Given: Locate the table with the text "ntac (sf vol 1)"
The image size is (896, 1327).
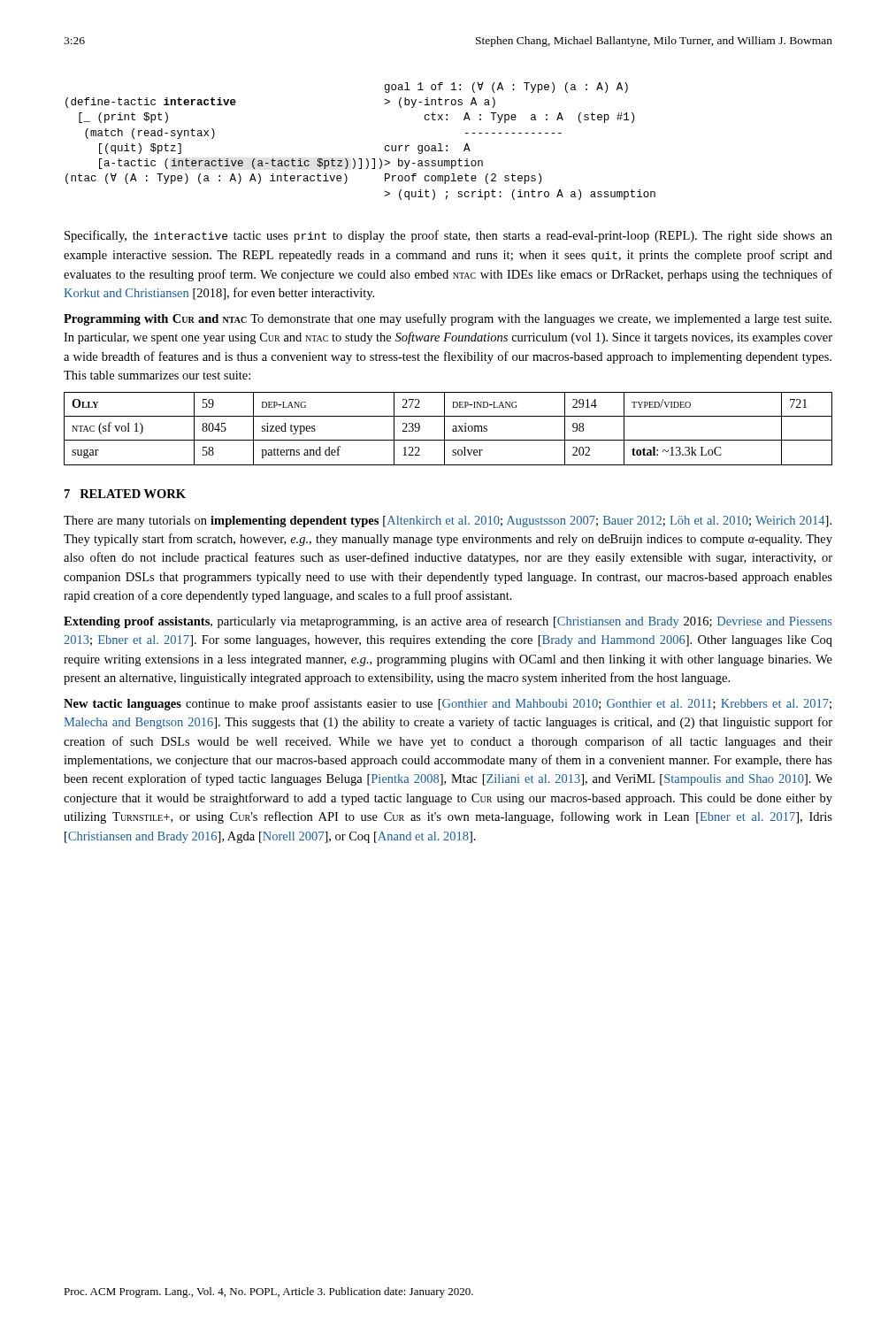Looking at the screenshot, I should [448, 428].
